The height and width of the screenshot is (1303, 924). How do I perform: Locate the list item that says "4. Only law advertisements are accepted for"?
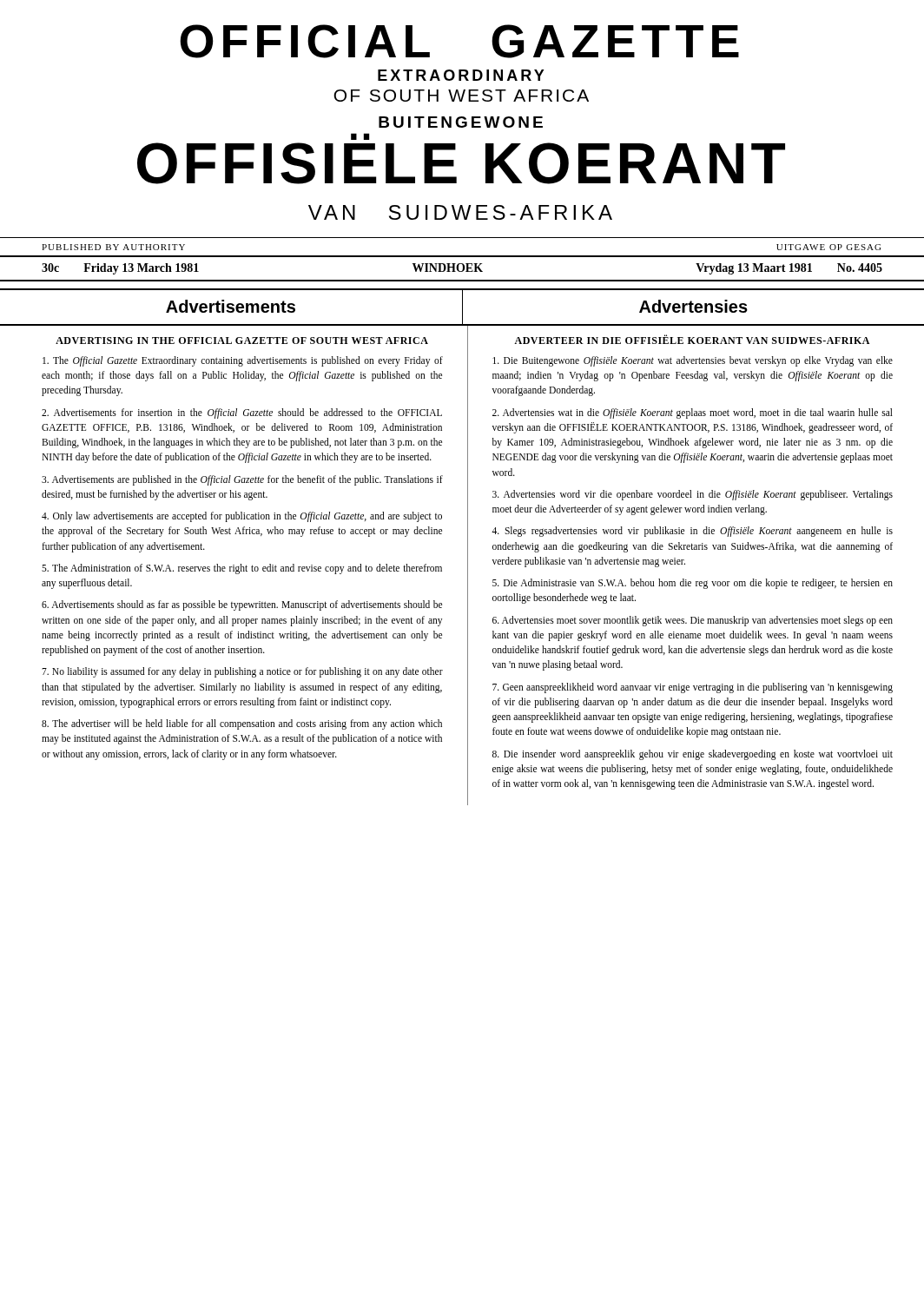tap(242, 532)
